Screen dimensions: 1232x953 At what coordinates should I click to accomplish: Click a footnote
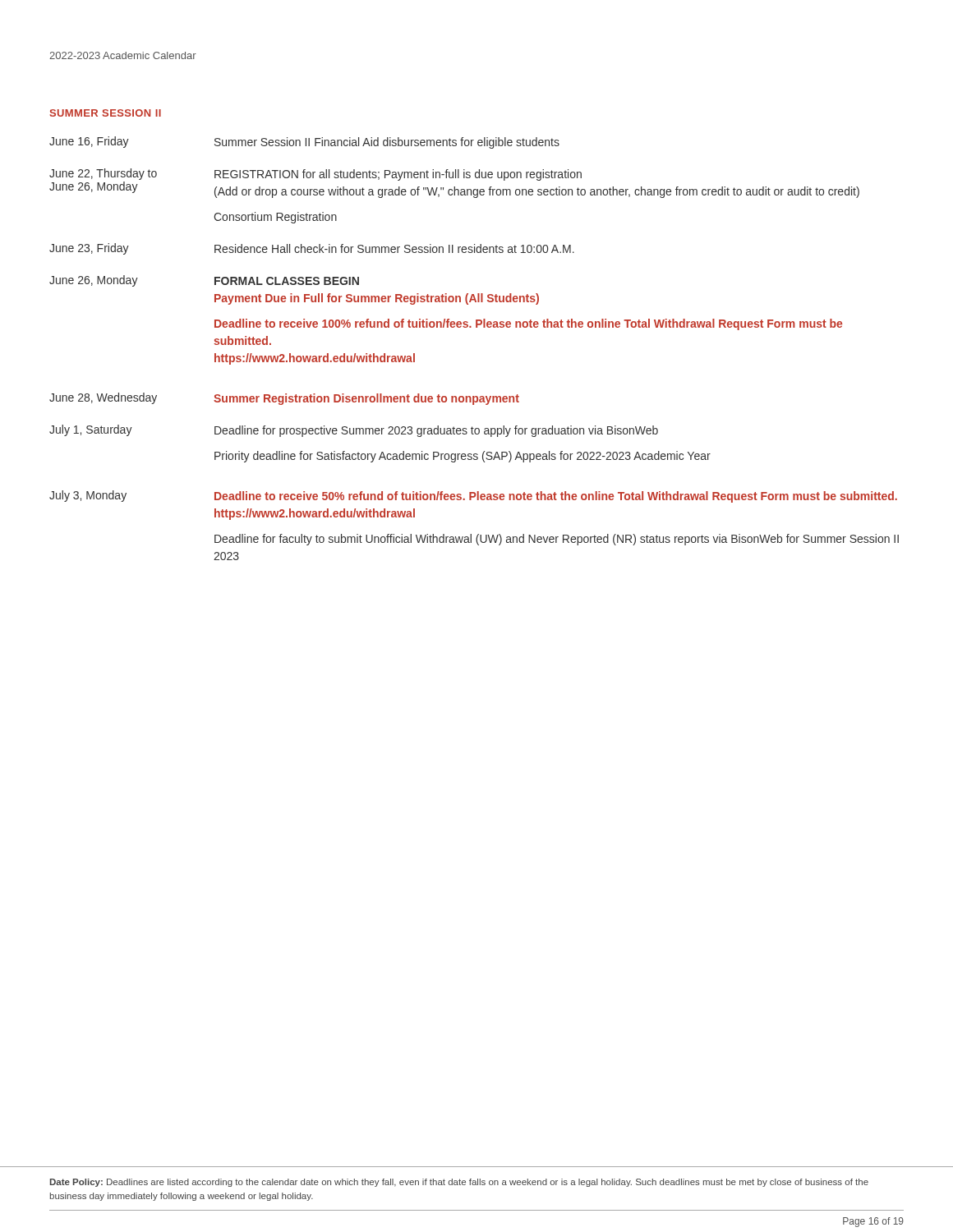[459, 1189]
